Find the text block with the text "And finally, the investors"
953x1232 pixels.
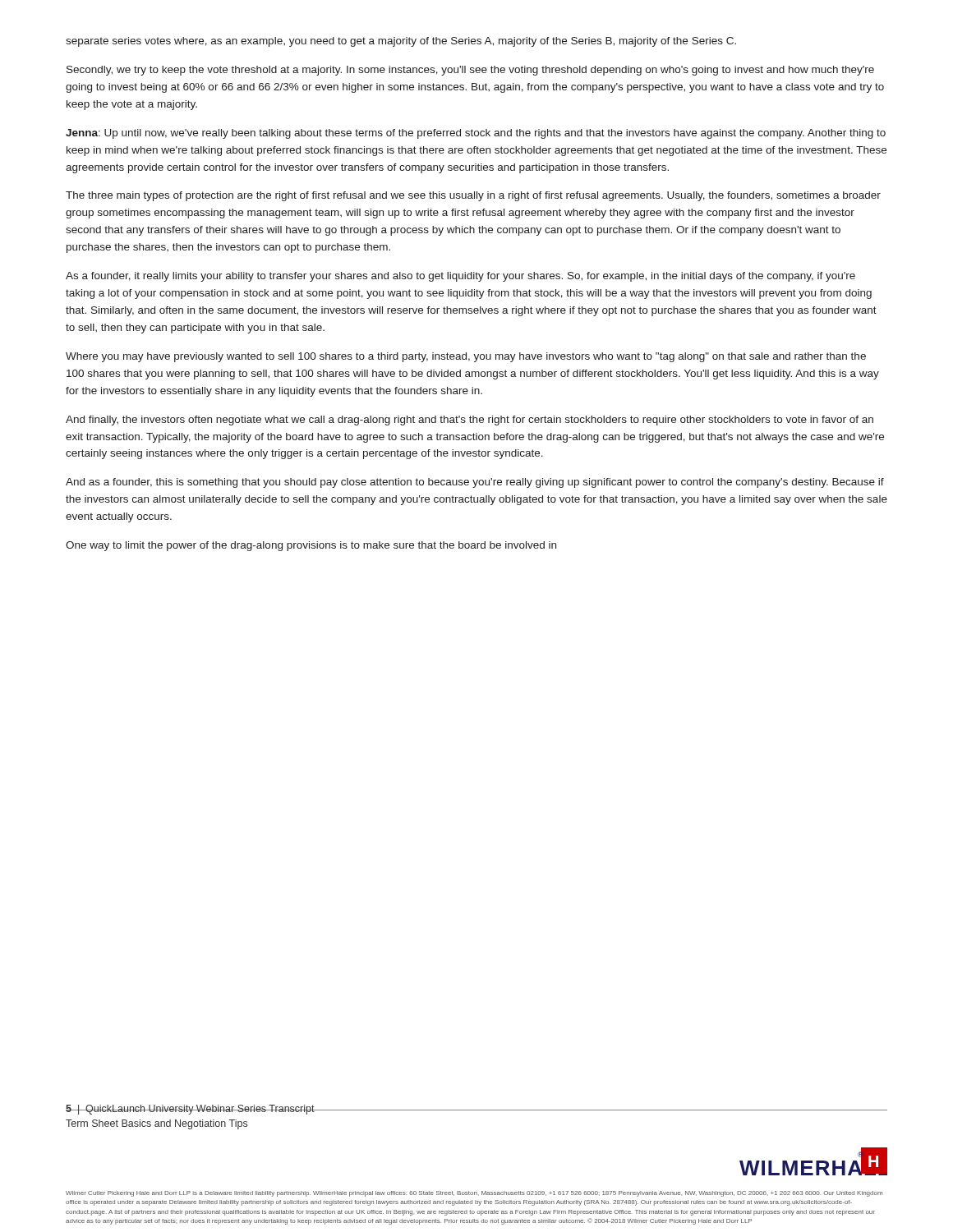click(x=475, y=436)
